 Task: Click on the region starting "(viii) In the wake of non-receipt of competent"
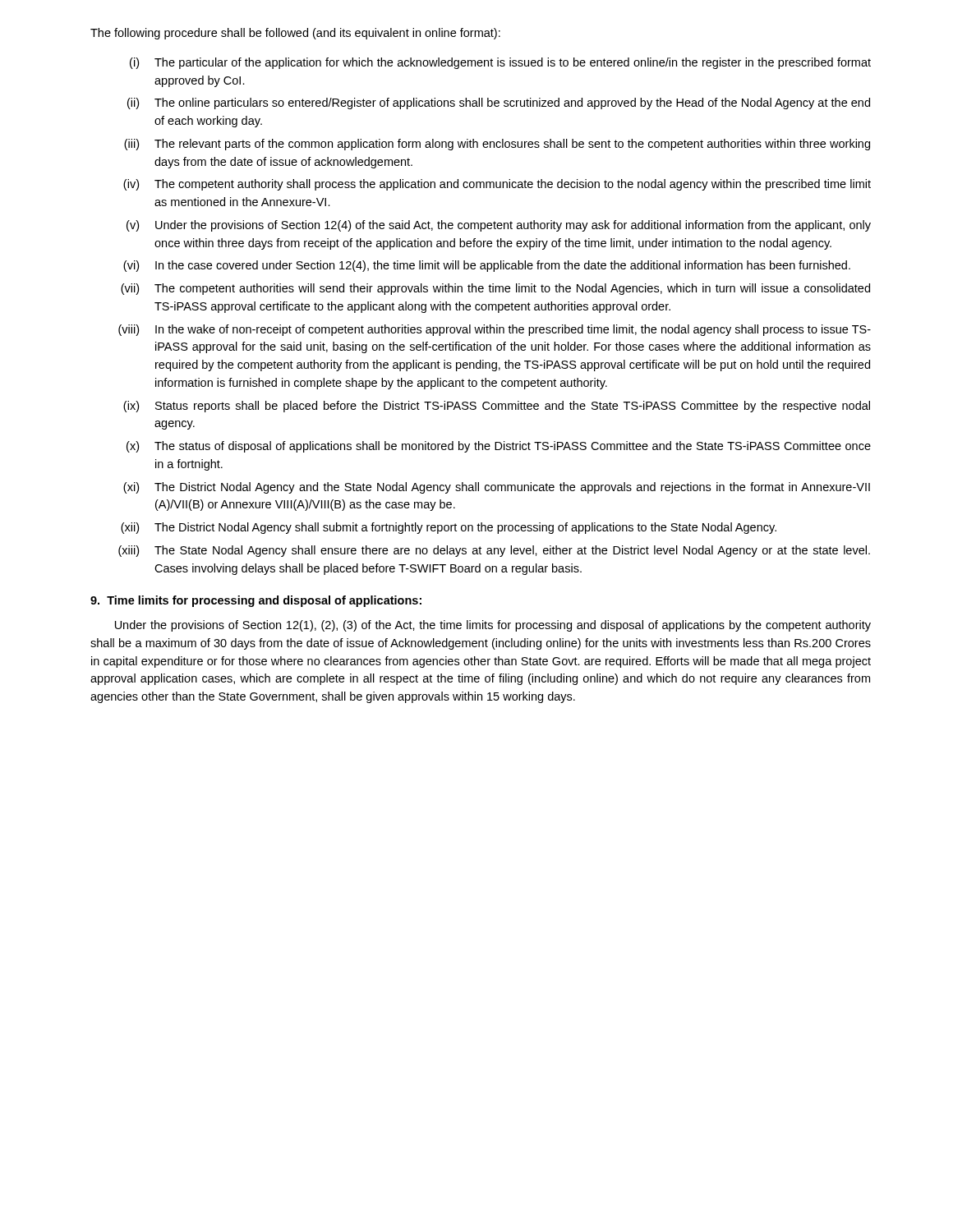481,356
